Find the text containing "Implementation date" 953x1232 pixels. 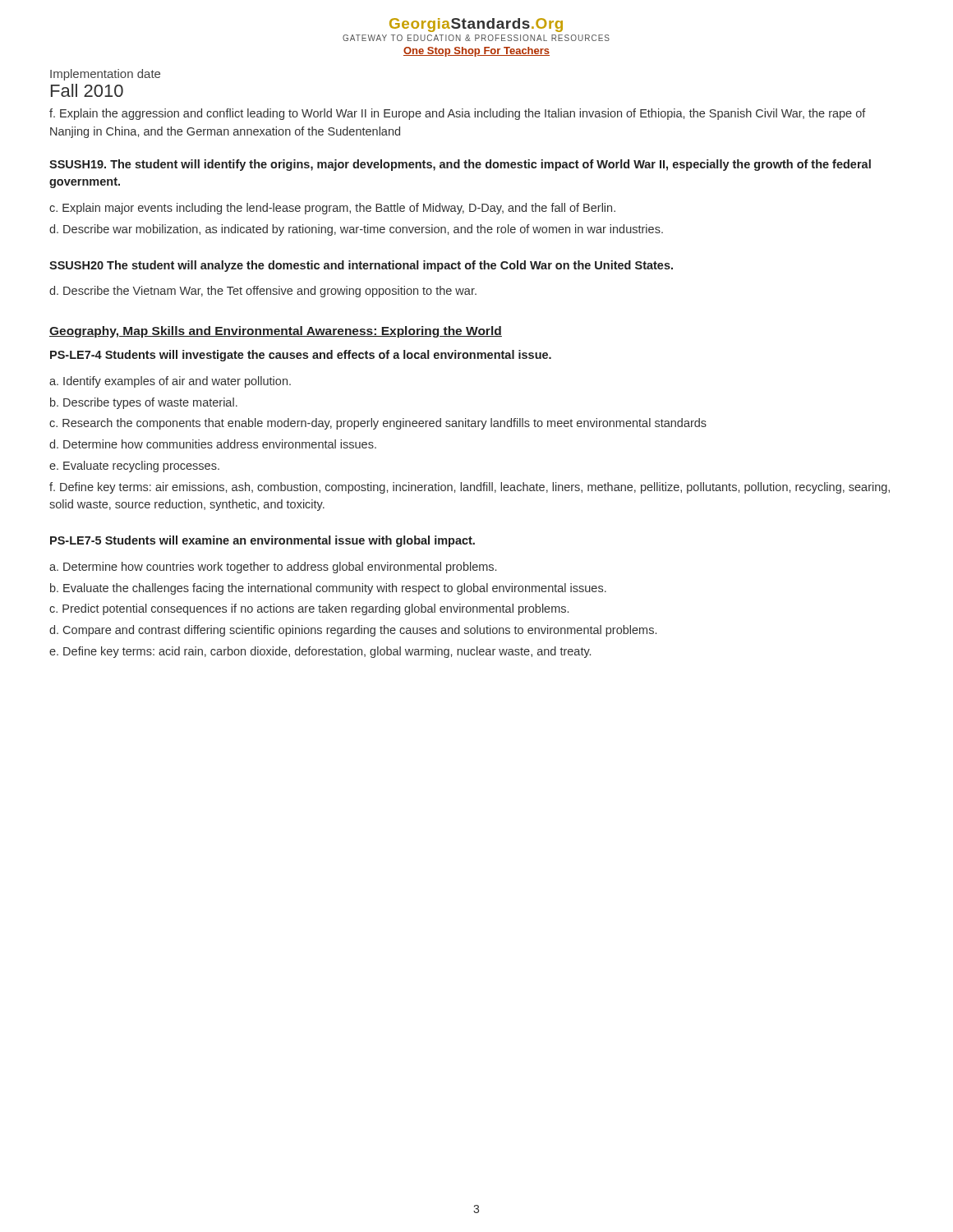click(x=105, y=73)
